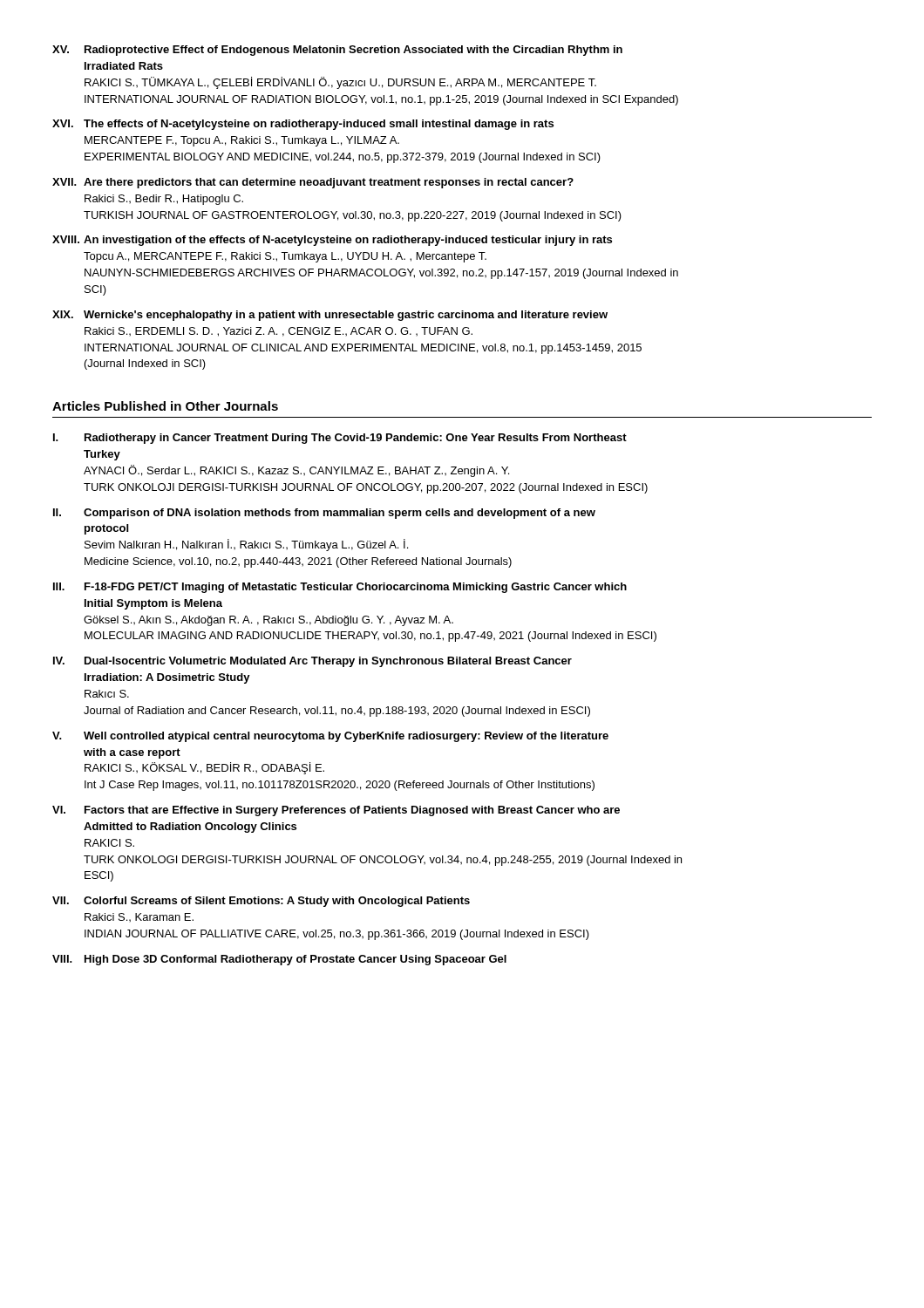Locate the block of text that opens with "III. F-18-FDG PET/CT Imaging"
Viewport: 924px width, 1308px height.
tap(340, 588)
